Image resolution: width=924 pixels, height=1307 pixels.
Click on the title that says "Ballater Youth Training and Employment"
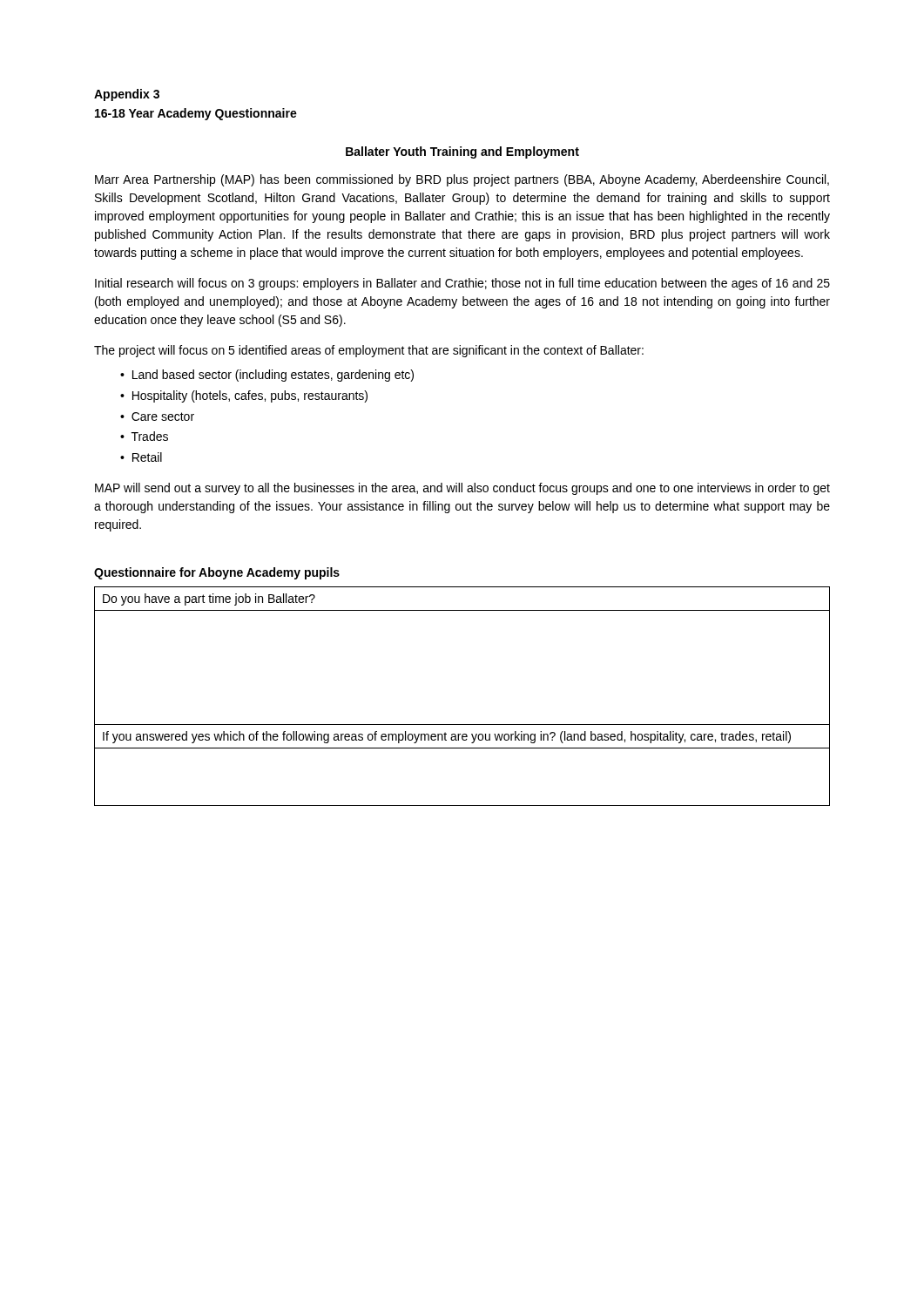[462, 152]
